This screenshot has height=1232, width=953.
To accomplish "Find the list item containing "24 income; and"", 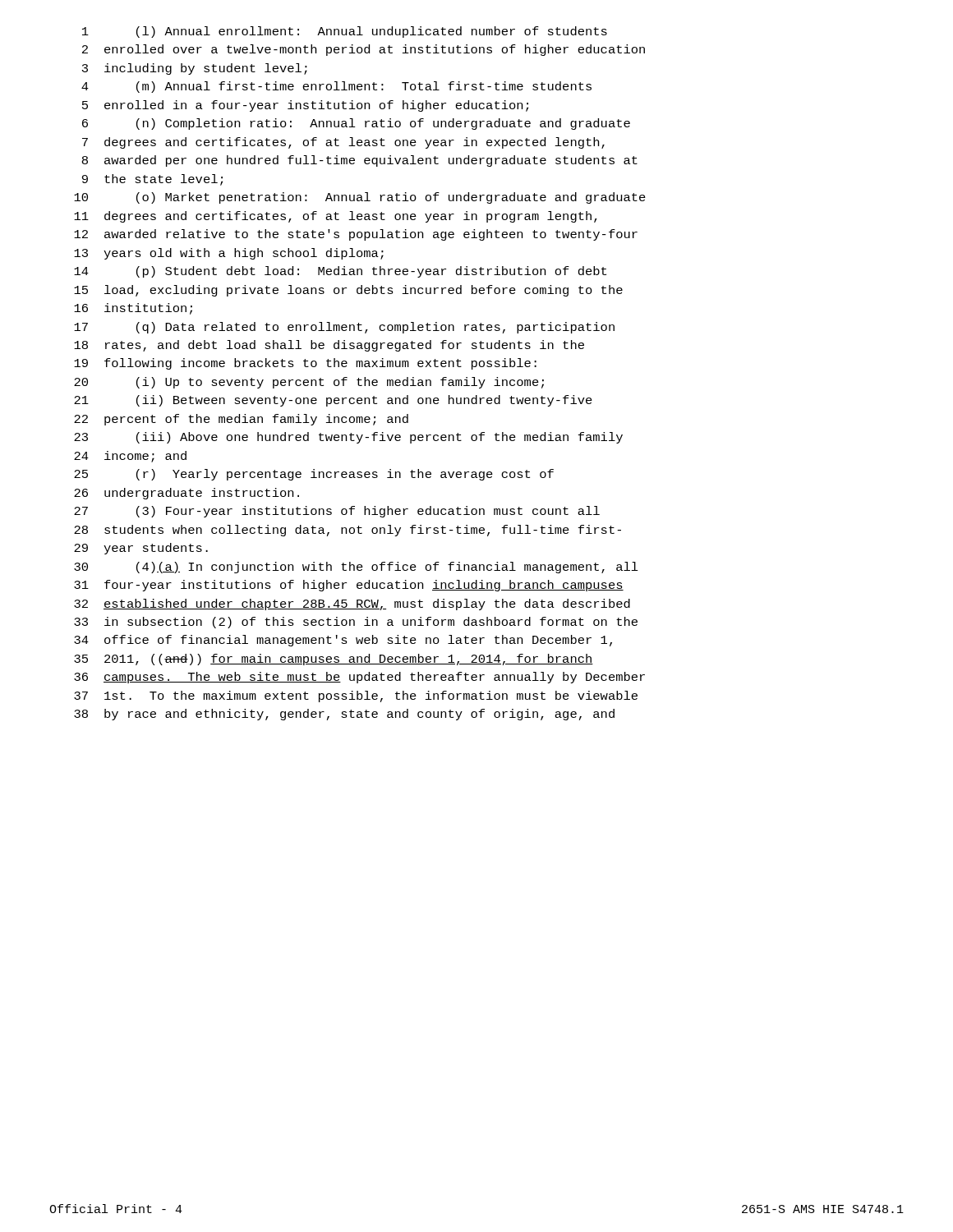I will coord(130,457).
